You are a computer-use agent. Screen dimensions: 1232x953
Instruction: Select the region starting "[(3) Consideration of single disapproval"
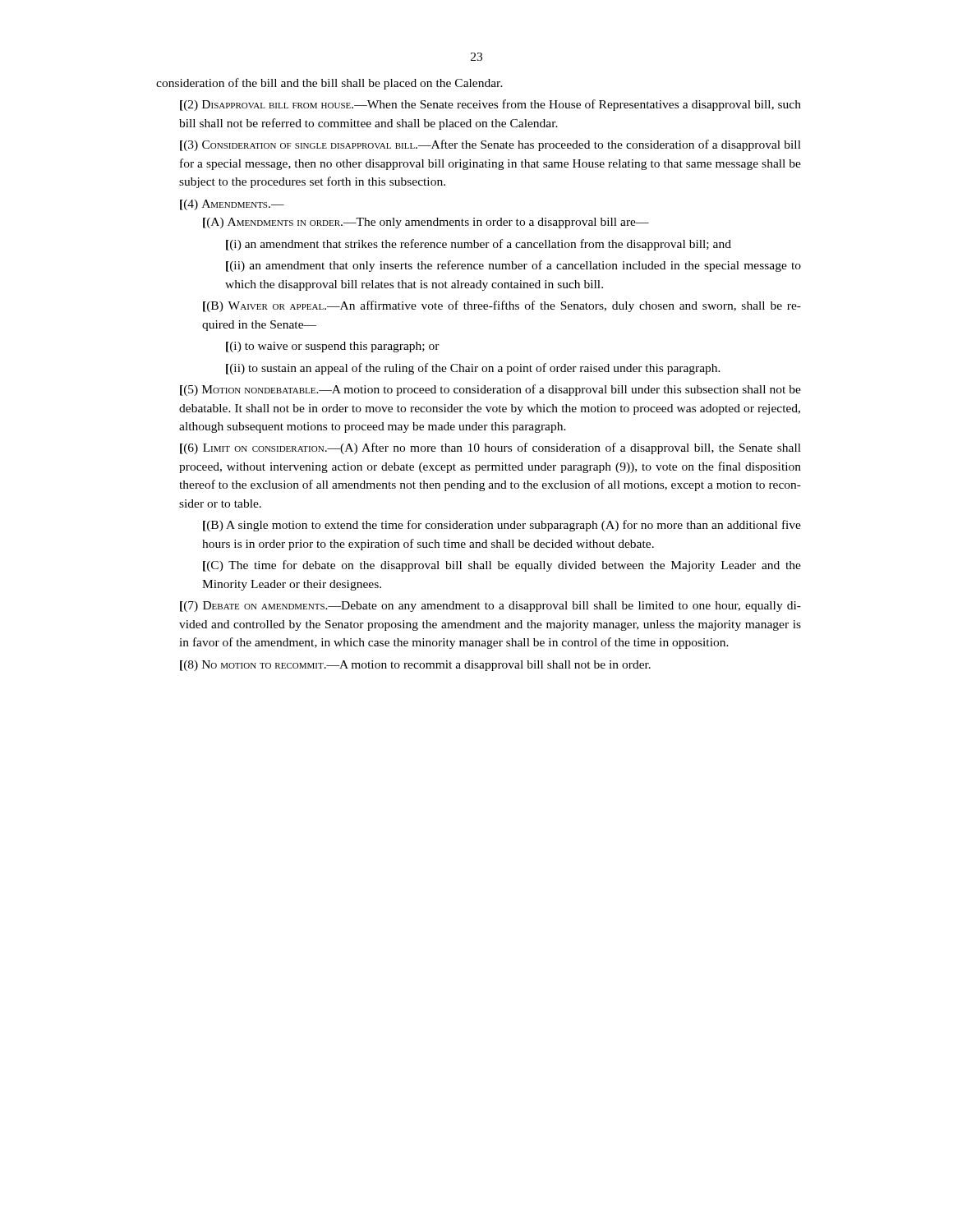pyautogui.click(x=490, y=163)
